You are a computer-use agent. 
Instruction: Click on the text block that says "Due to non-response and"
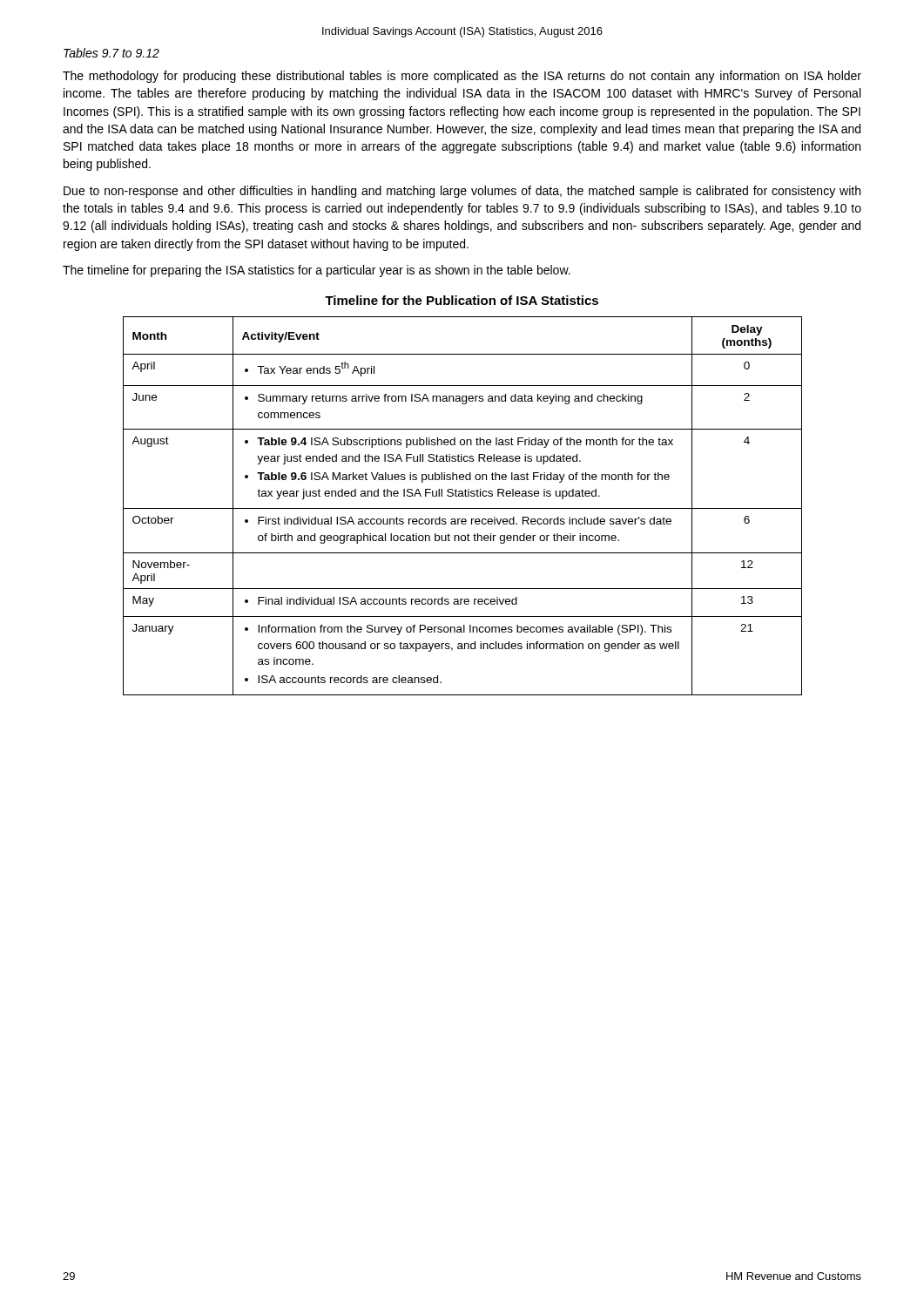(462, 217)
